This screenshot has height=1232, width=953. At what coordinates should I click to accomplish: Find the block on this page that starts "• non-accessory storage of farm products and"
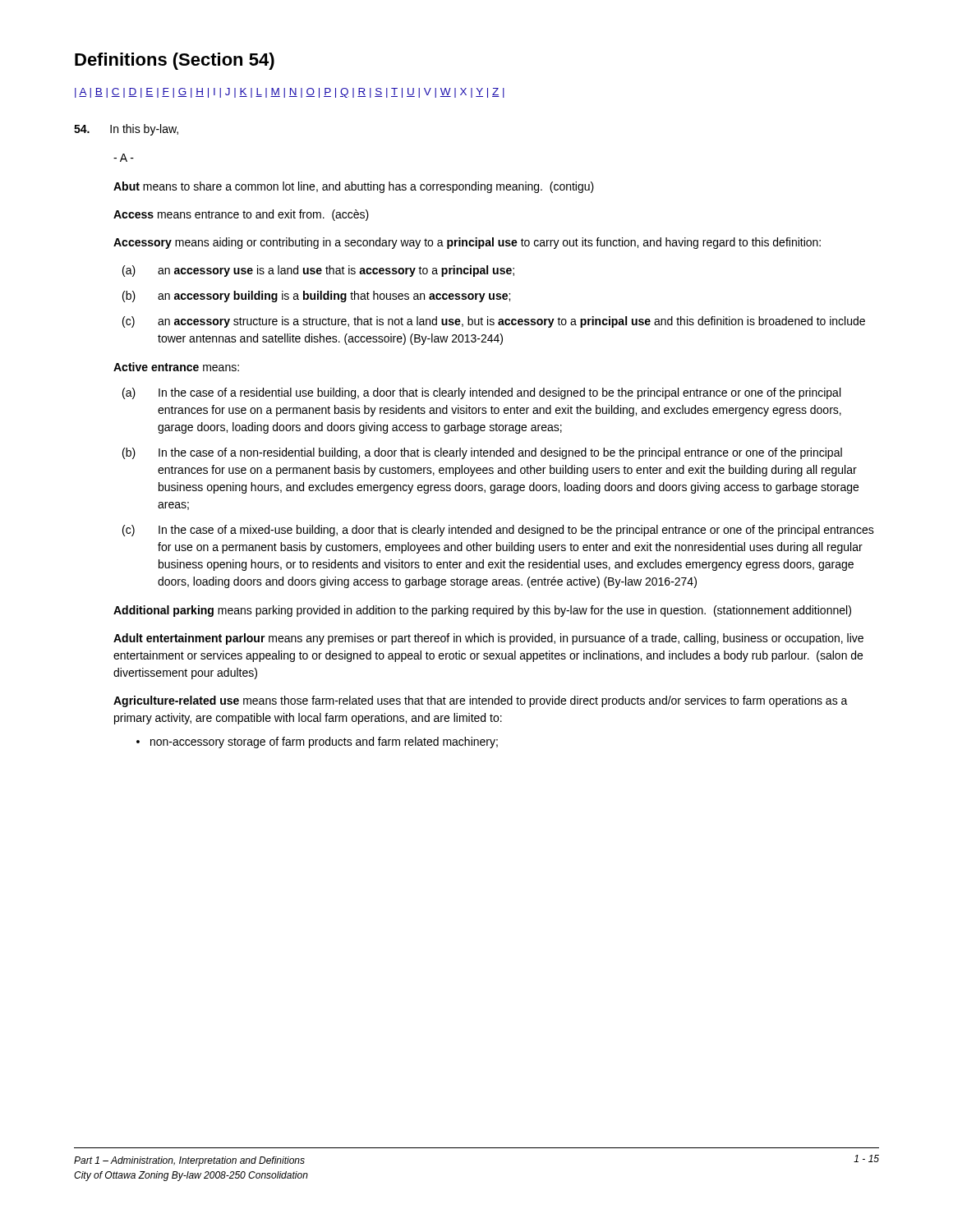(x=503, y=742)
